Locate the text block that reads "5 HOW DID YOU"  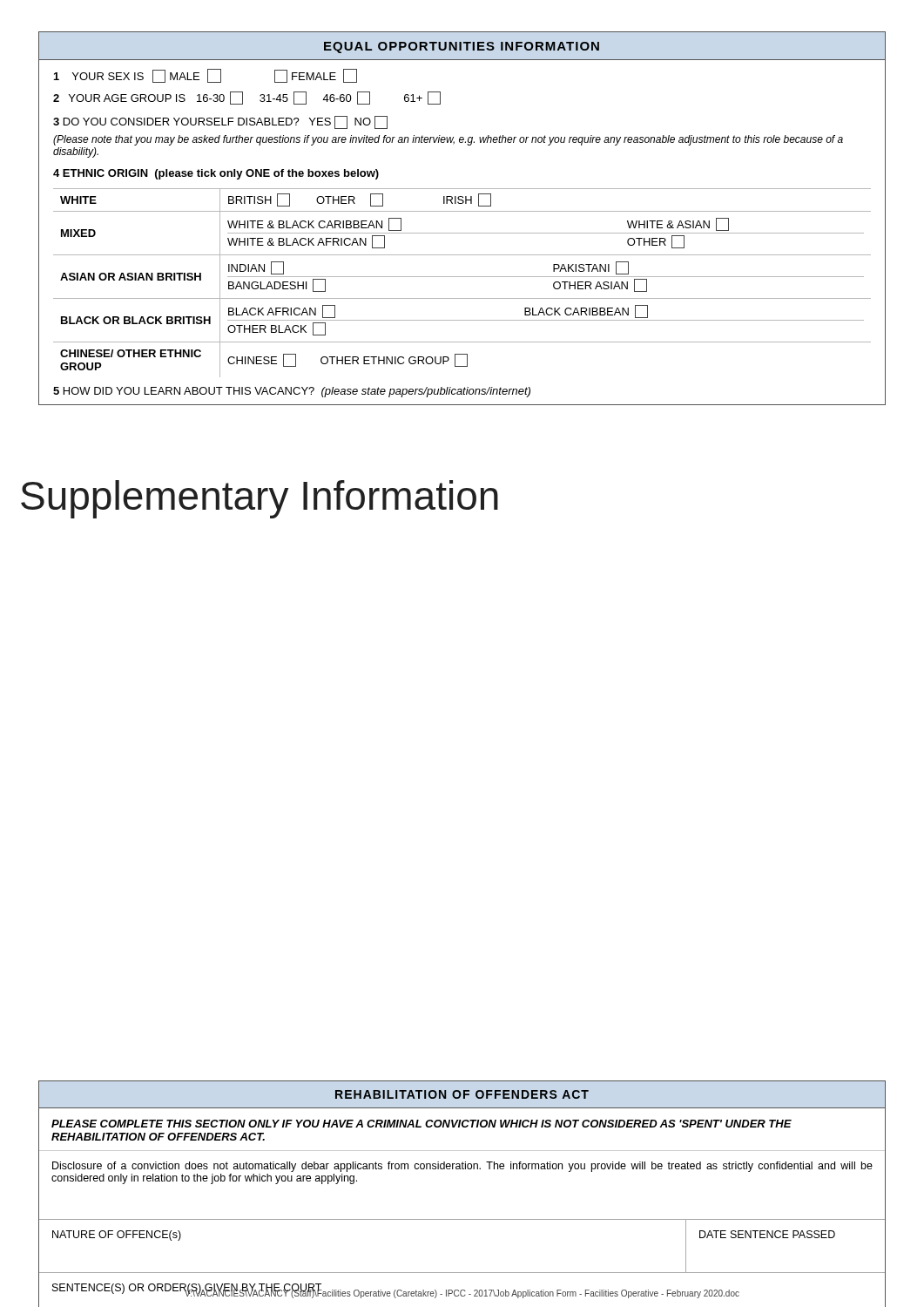tap(292, 391)
